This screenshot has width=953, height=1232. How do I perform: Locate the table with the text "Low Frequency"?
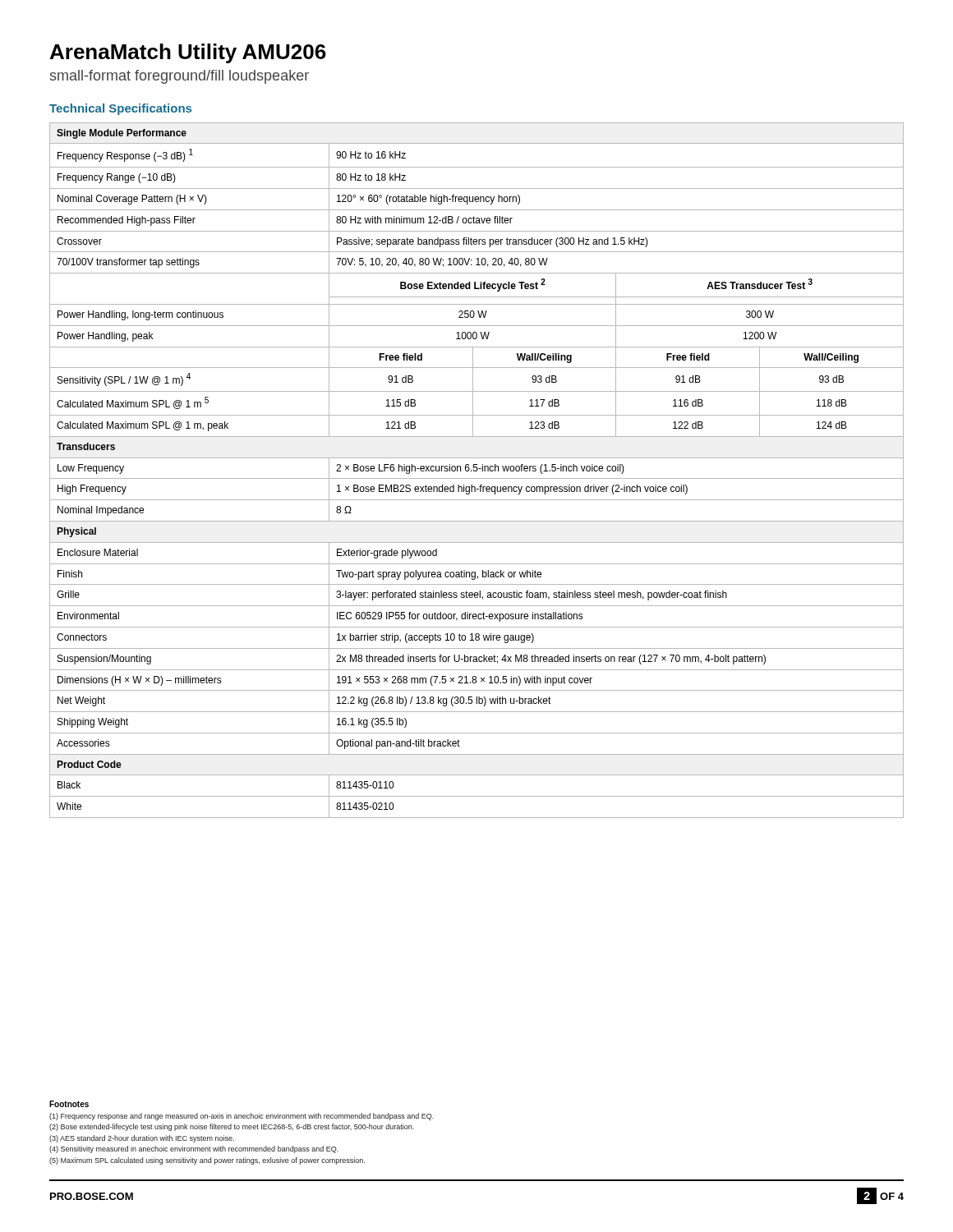476,470
